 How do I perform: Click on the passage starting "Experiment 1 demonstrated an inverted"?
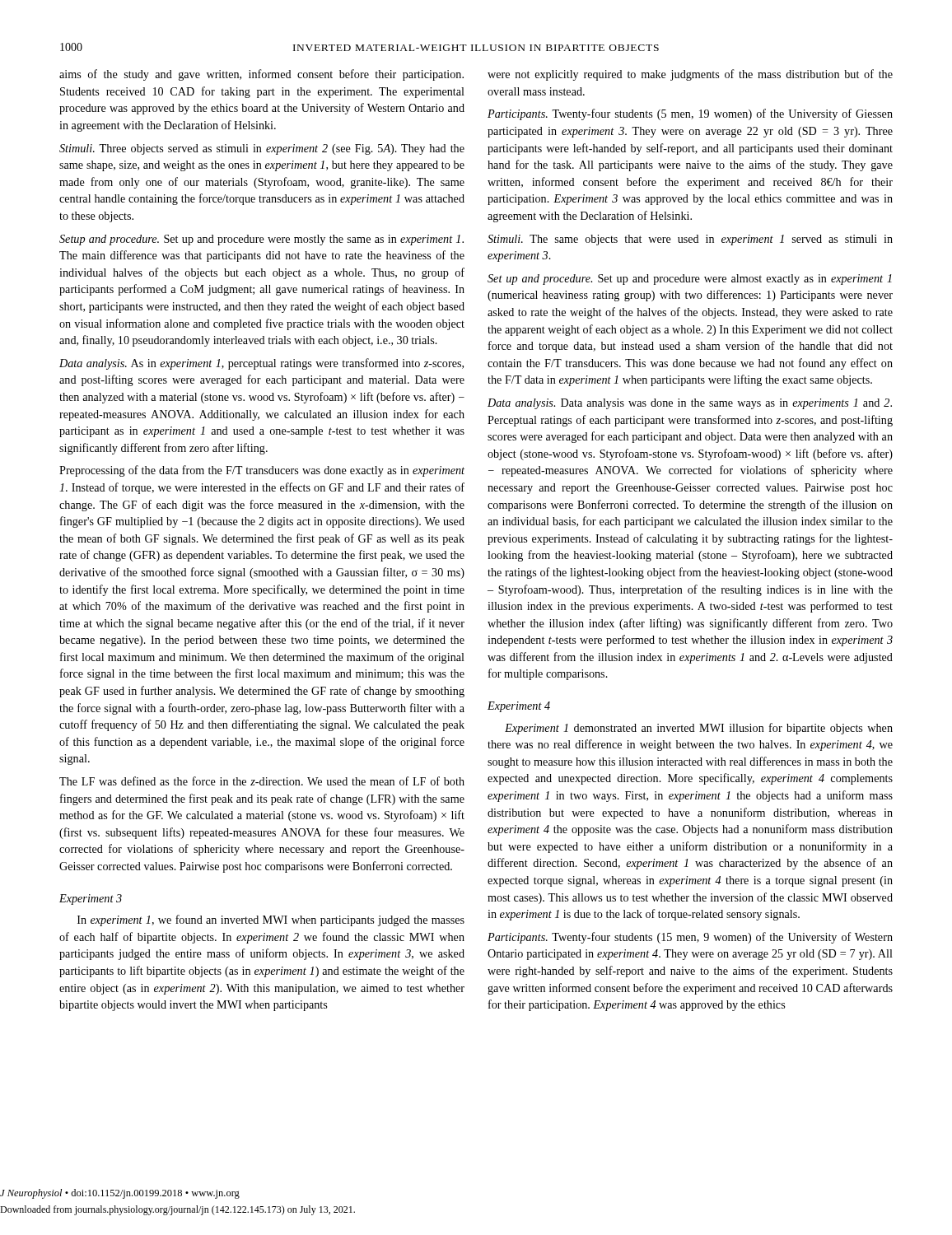coord(690,821)
